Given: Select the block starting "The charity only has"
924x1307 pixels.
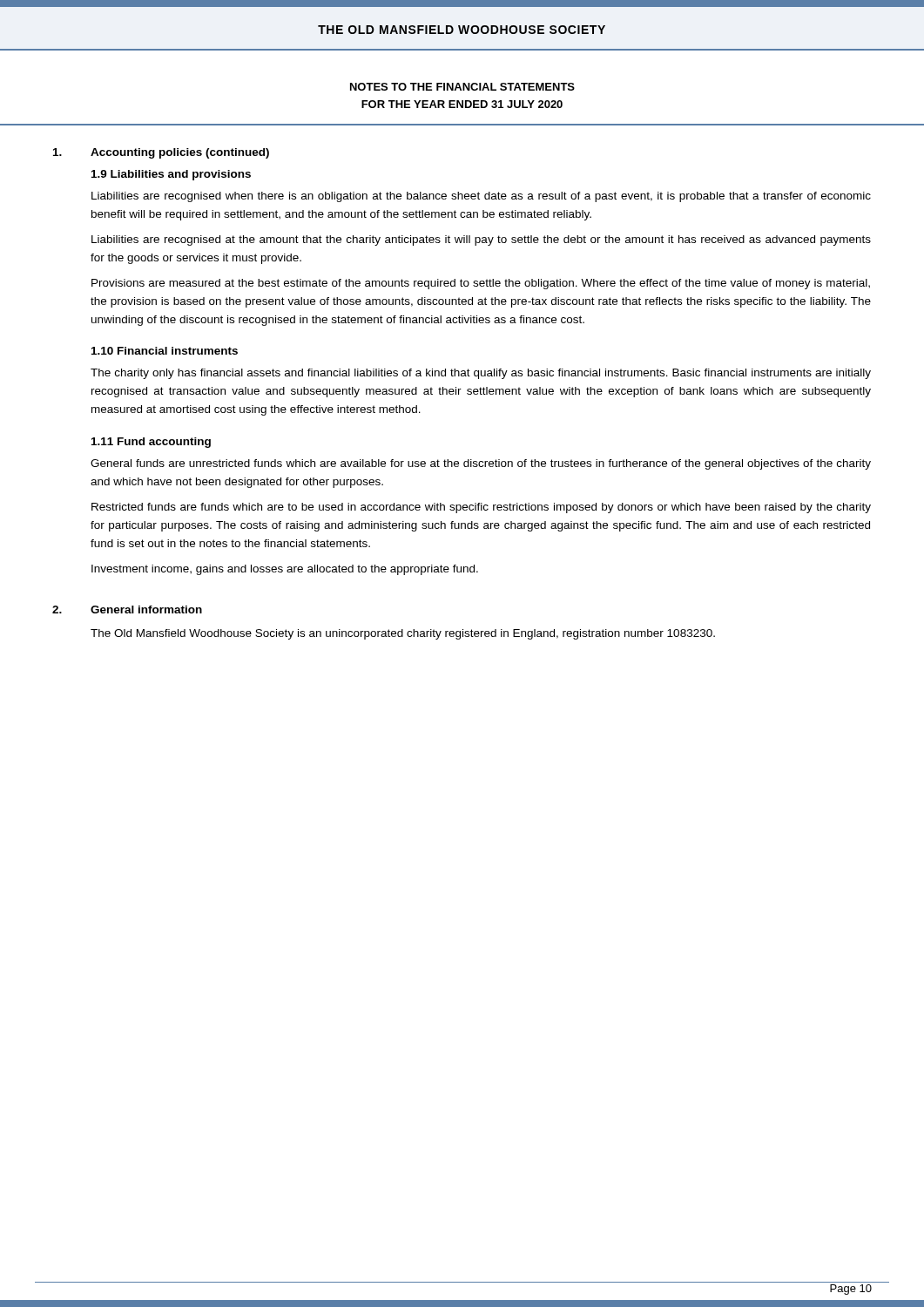Looking at the screenshot, I should point(481,391).
